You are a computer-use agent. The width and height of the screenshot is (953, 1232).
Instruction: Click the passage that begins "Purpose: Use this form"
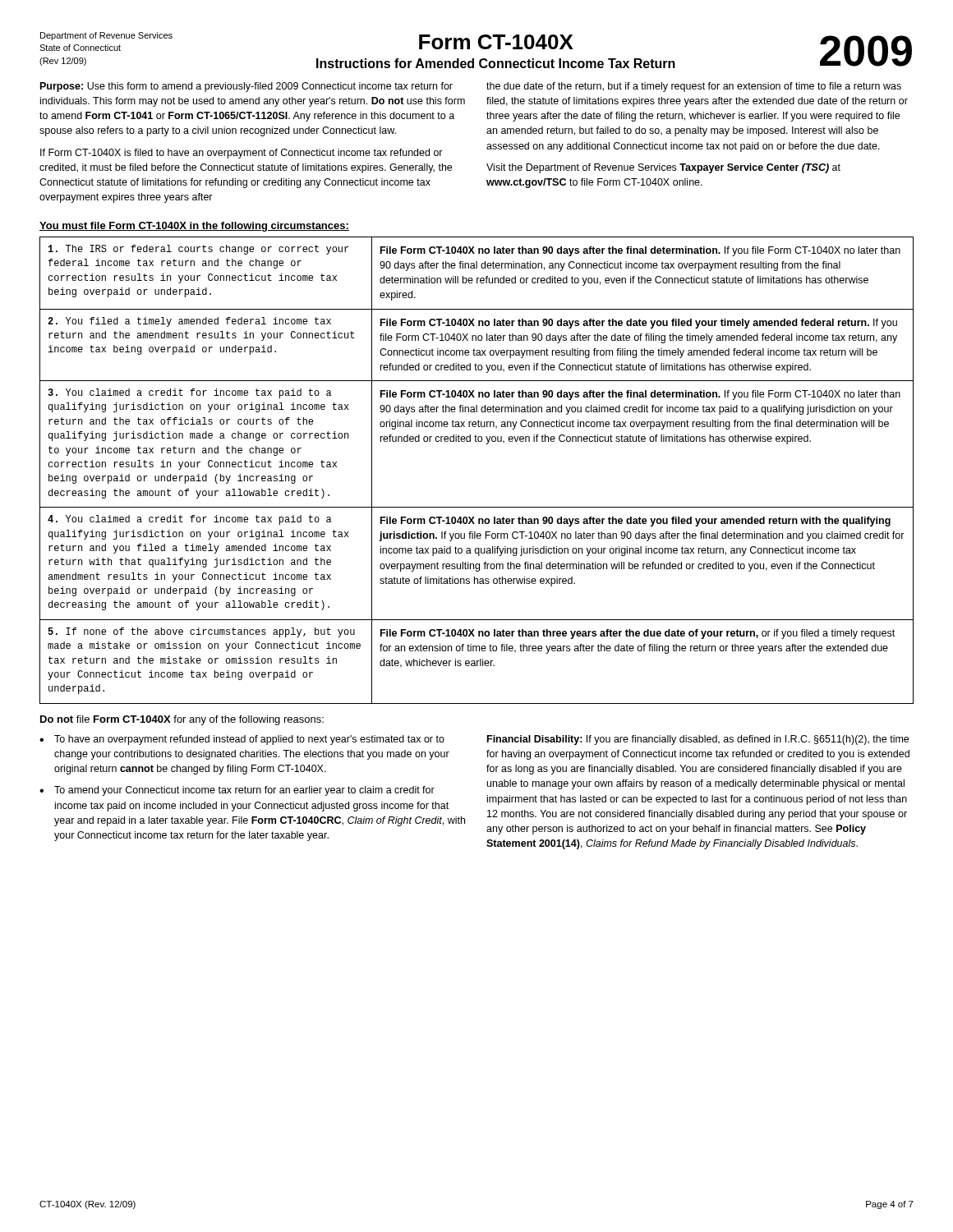(x=253, y=142)
